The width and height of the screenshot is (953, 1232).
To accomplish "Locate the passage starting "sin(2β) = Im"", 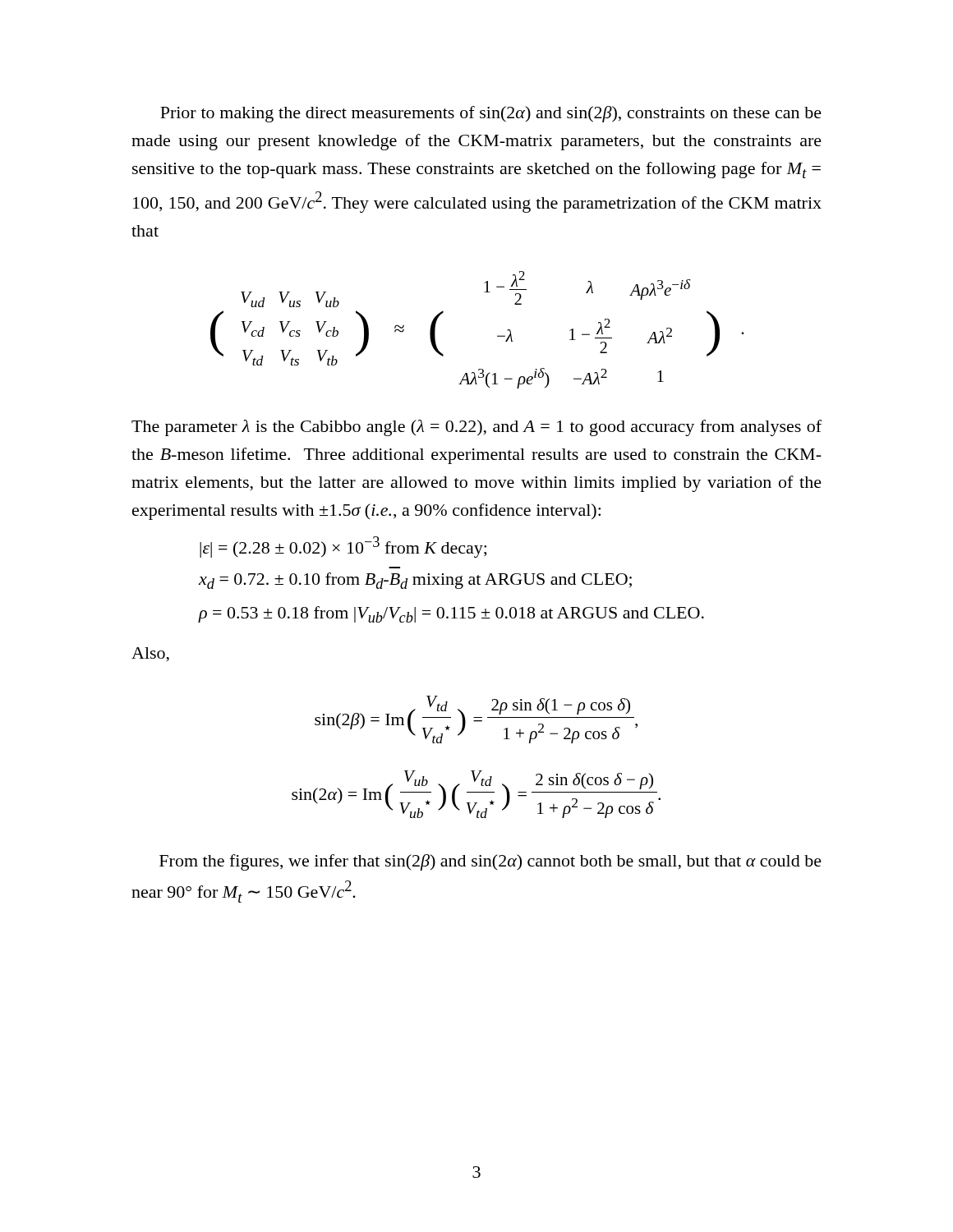I will (476, 757).
